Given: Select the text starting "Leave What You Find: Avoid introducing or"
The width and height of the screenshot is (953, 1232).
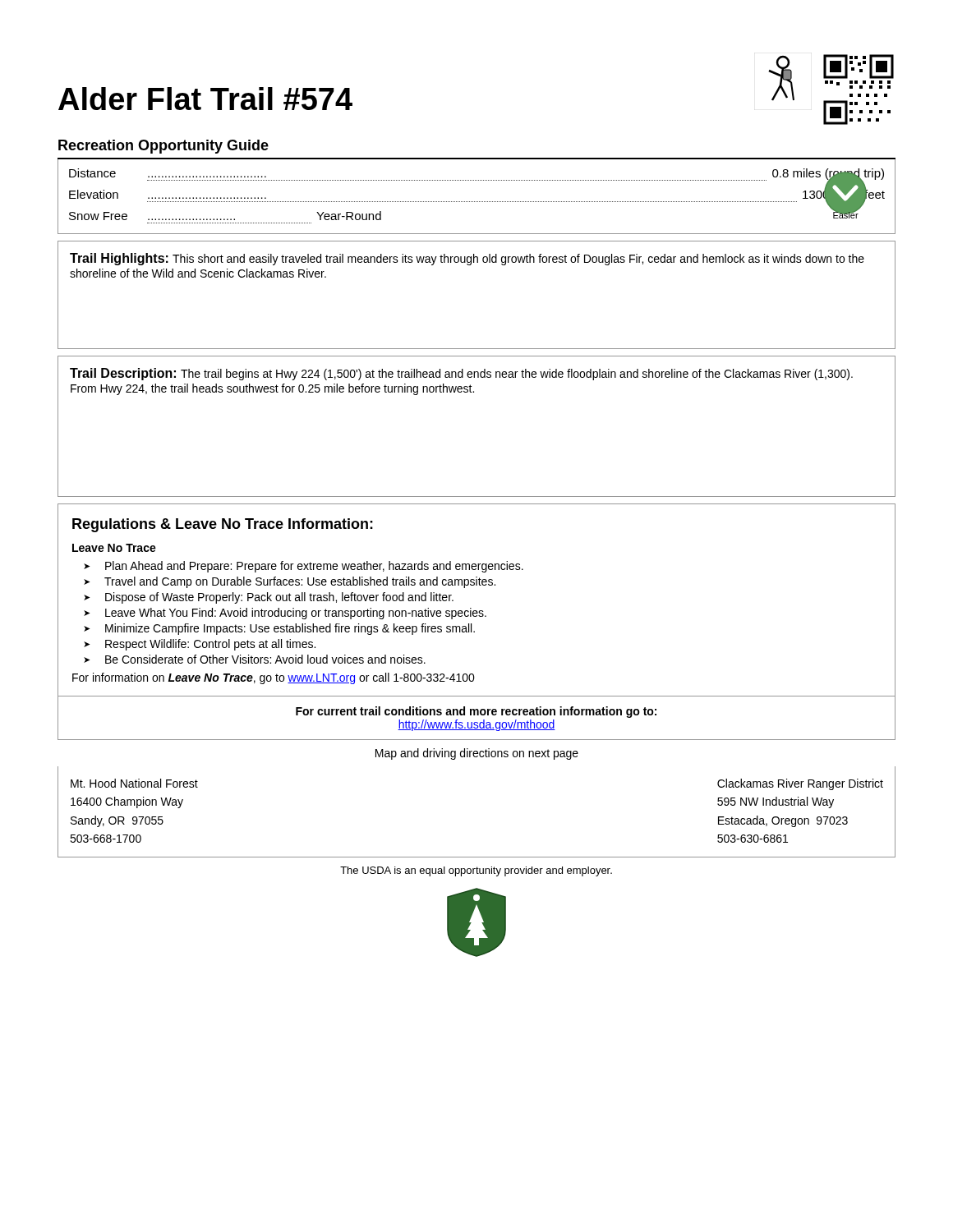Looking at the screenshot, I should click(296, 613).
